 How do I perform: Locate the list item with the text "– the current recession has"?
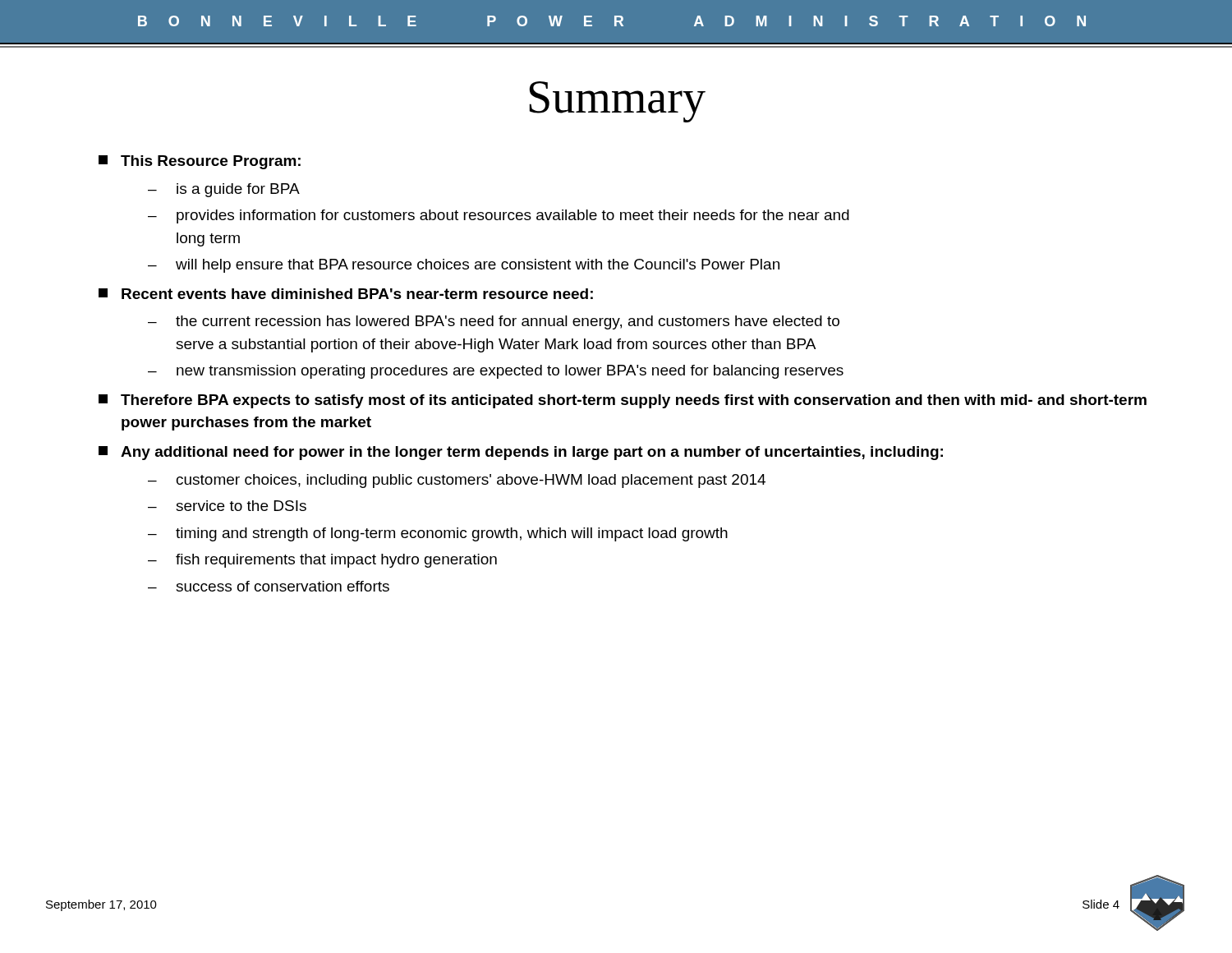coord(657,333)
